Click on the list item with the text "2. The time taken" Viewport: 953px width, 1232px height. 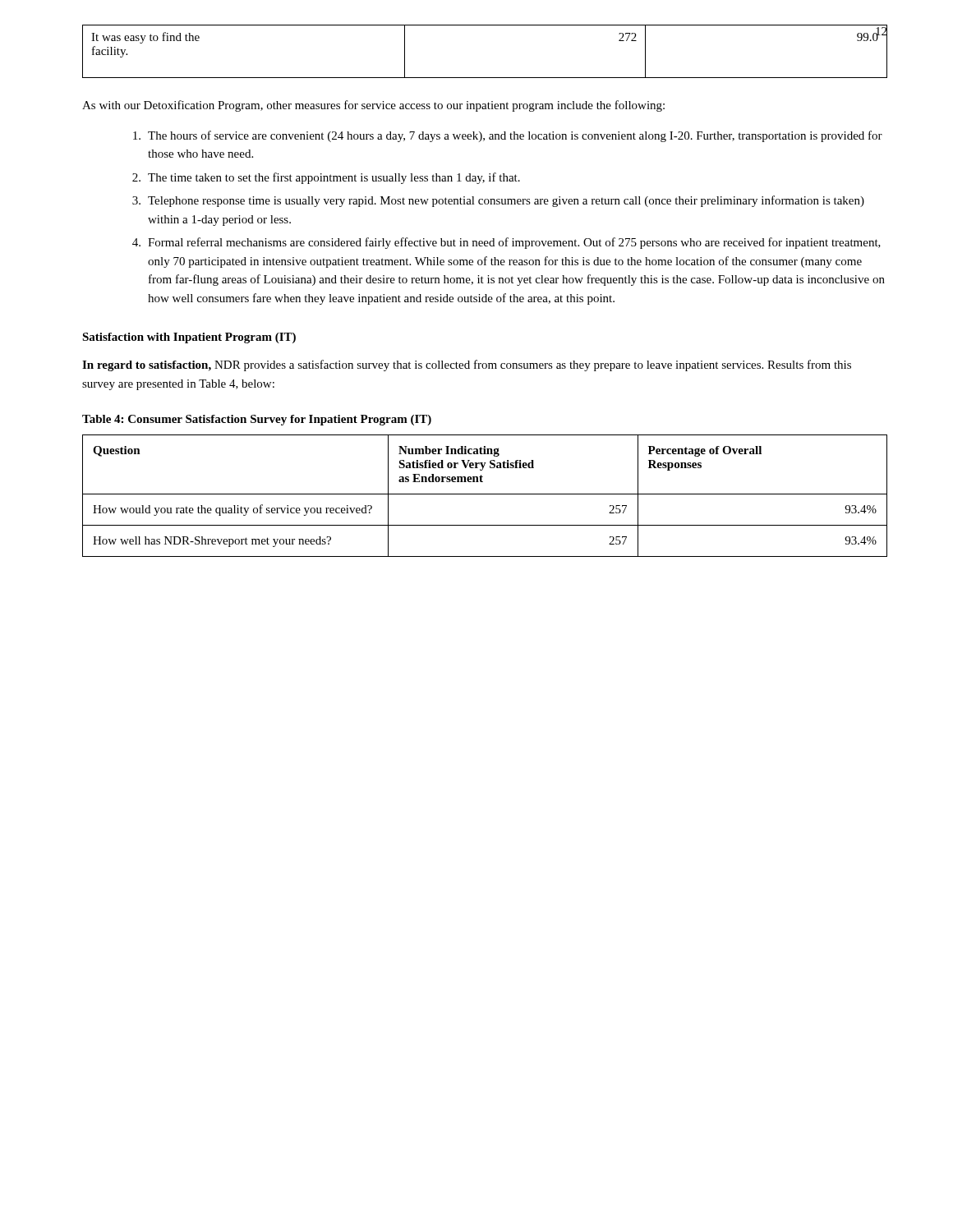coord(501,177)
